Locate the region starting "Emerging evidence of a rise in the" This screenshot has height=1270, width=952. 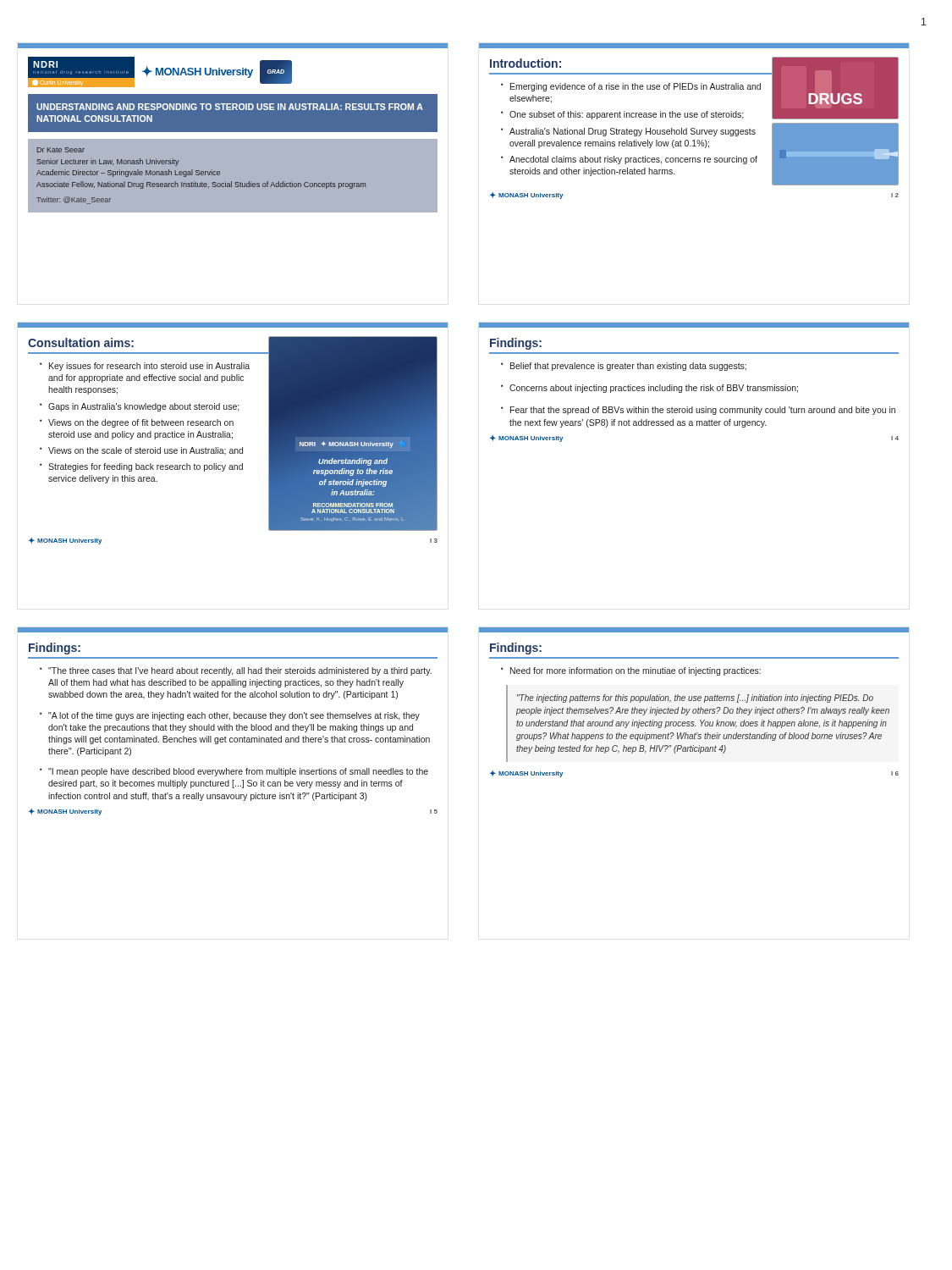coord(635,92)
